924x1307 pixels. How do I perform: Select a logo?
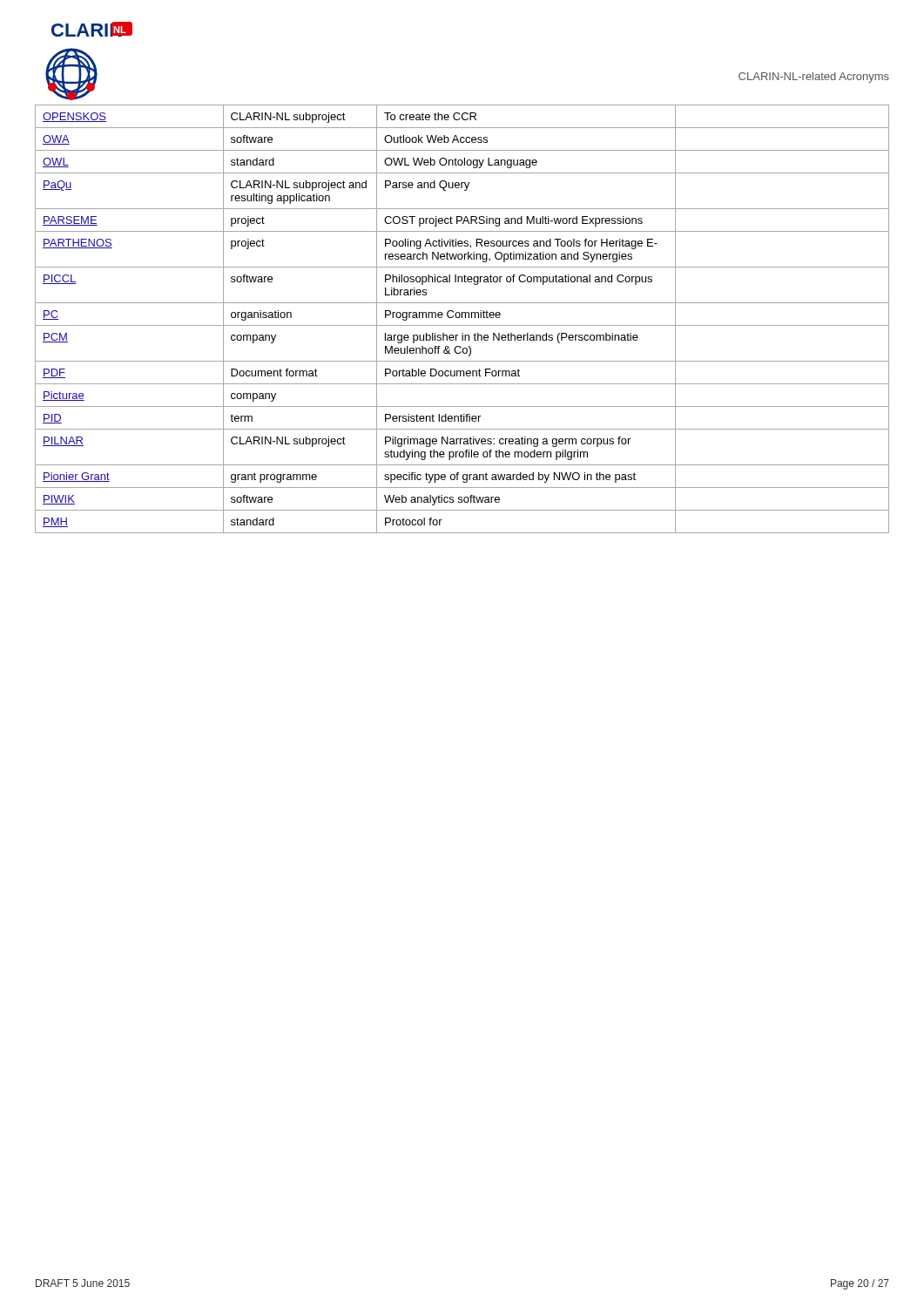pyautogui.click(x=91, y=59)
